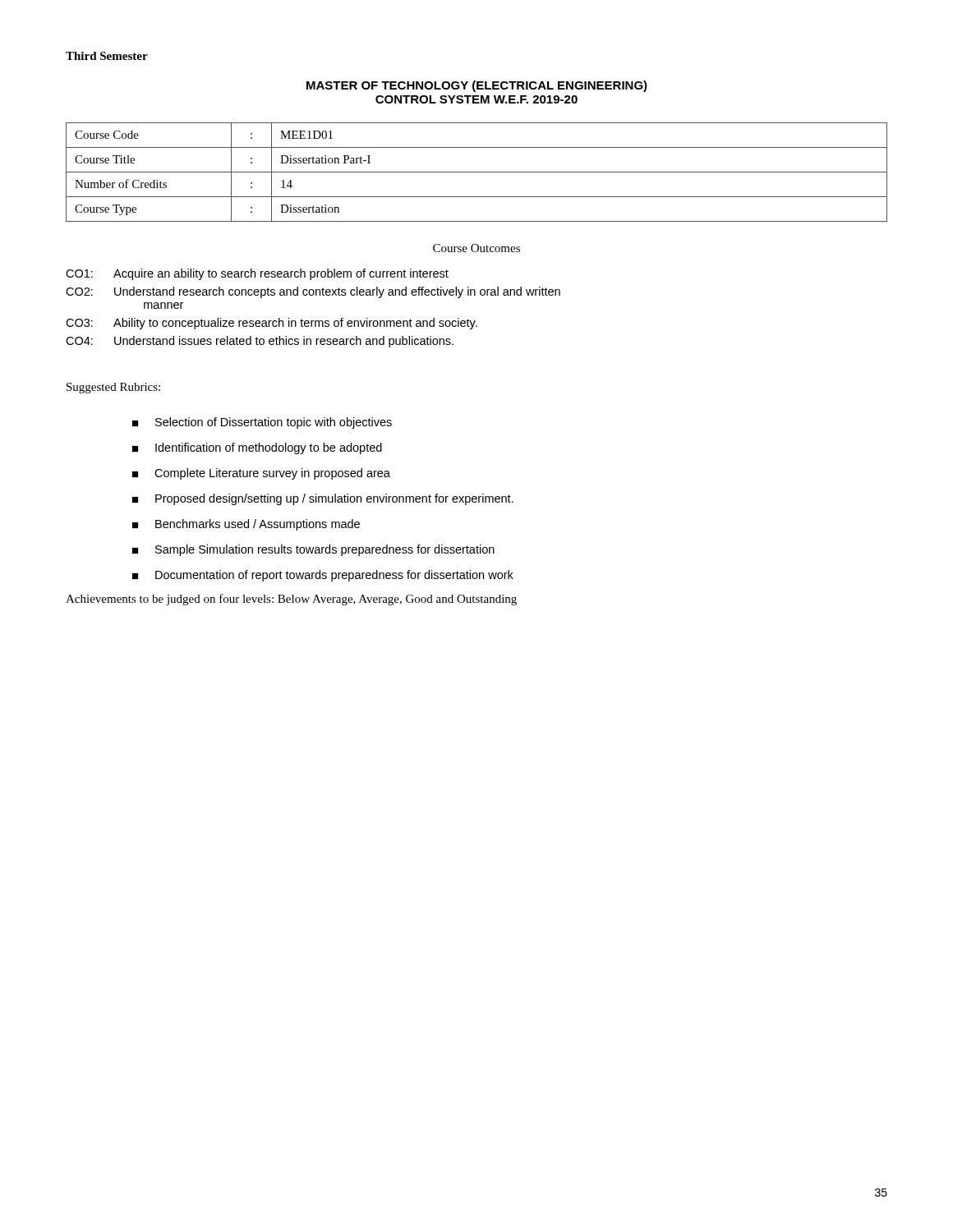
Task: Select the title that reads "MASTER OF TECHNOLOGY (ELECTRICAL ENGINEERING)CONTROL SYSTEM W.E.F."
Action: (476, 92)
